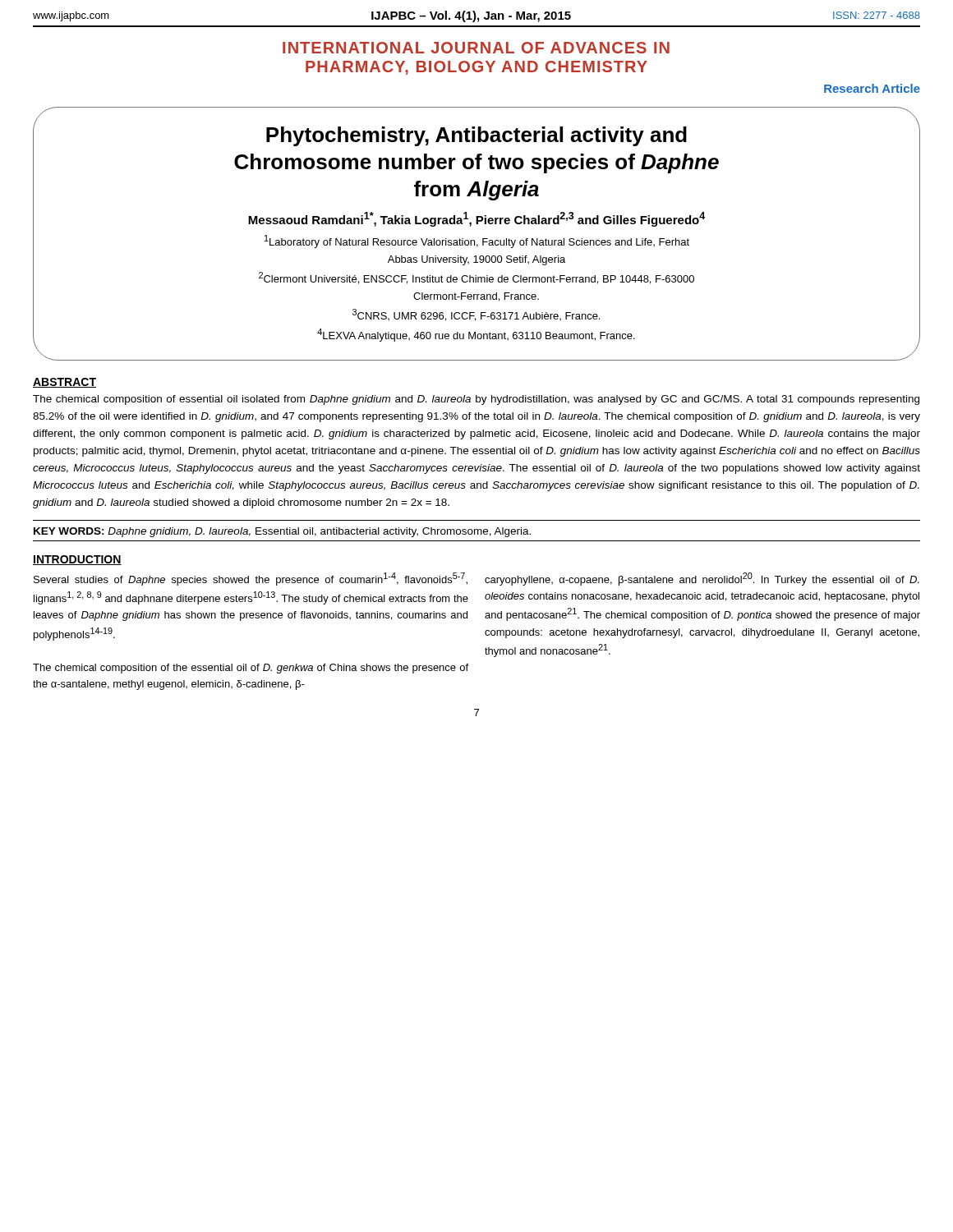This screenshot has width=953, height=1232.
Task: Click on the text block that reads "Several studies of"
Action: [x=251, y=579]
